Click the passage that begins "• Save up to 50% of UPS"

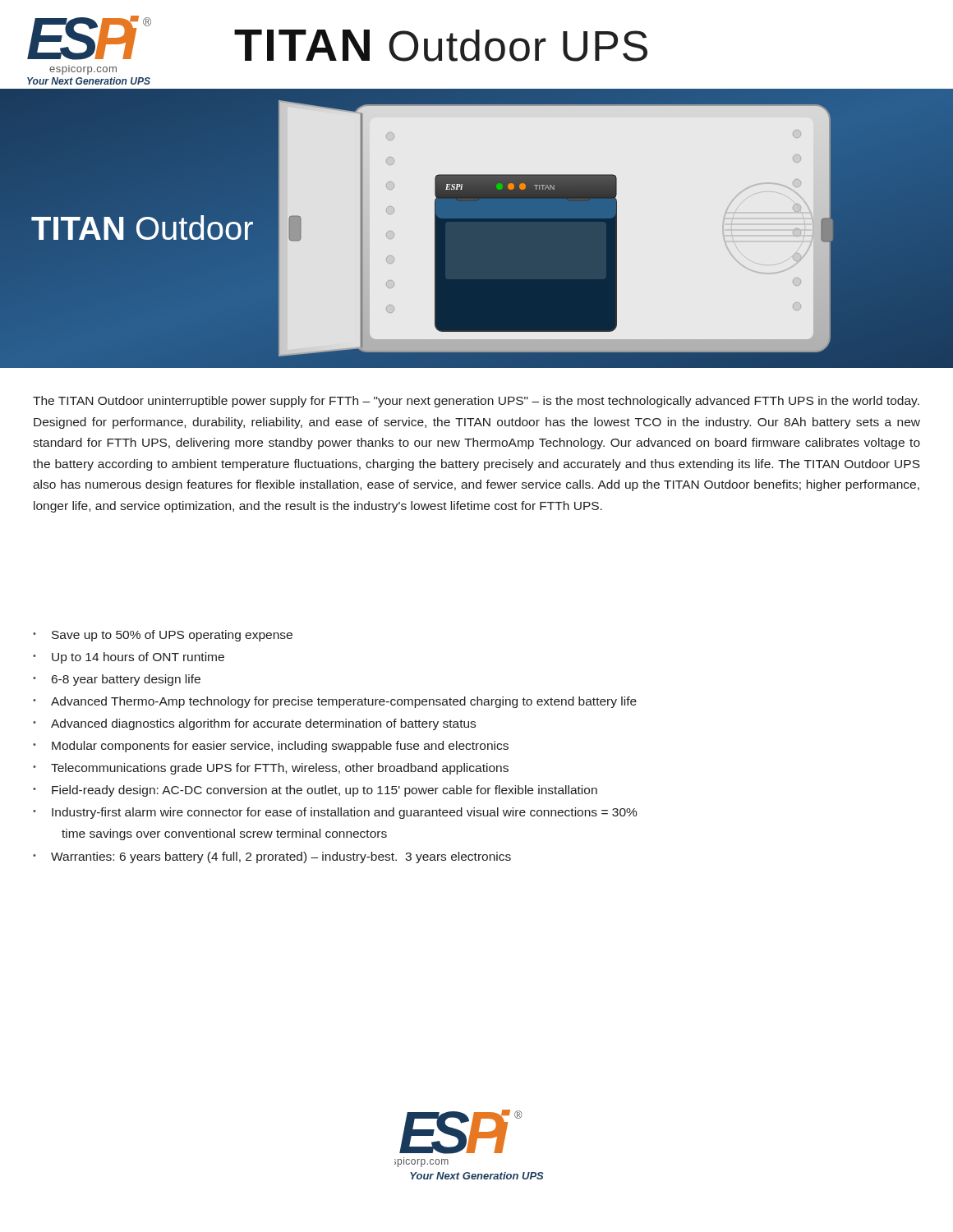point(163,635)
